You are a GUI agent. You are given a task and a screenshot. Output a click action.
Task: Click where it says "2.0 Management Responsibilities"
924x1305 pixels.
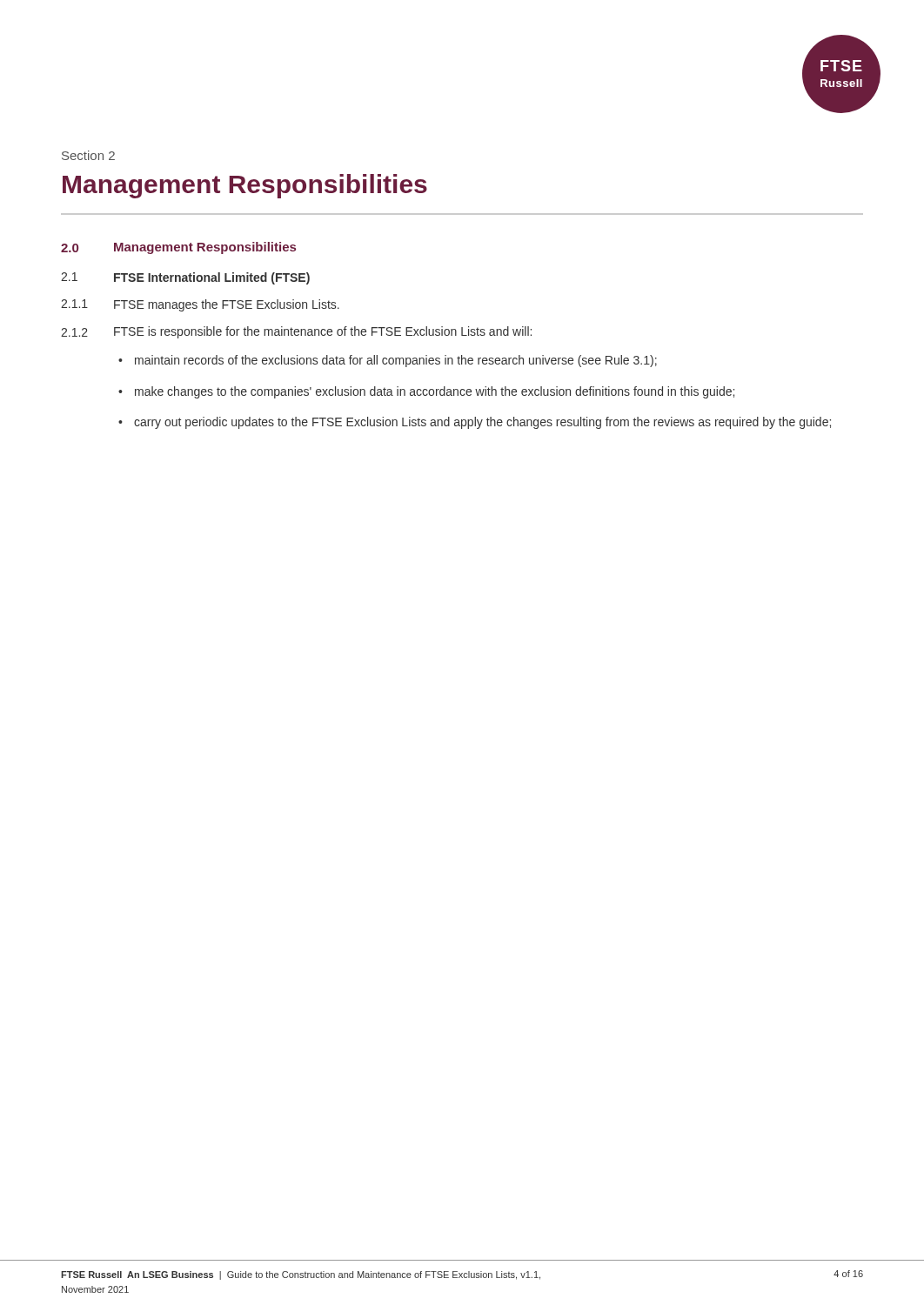point(179,247)
